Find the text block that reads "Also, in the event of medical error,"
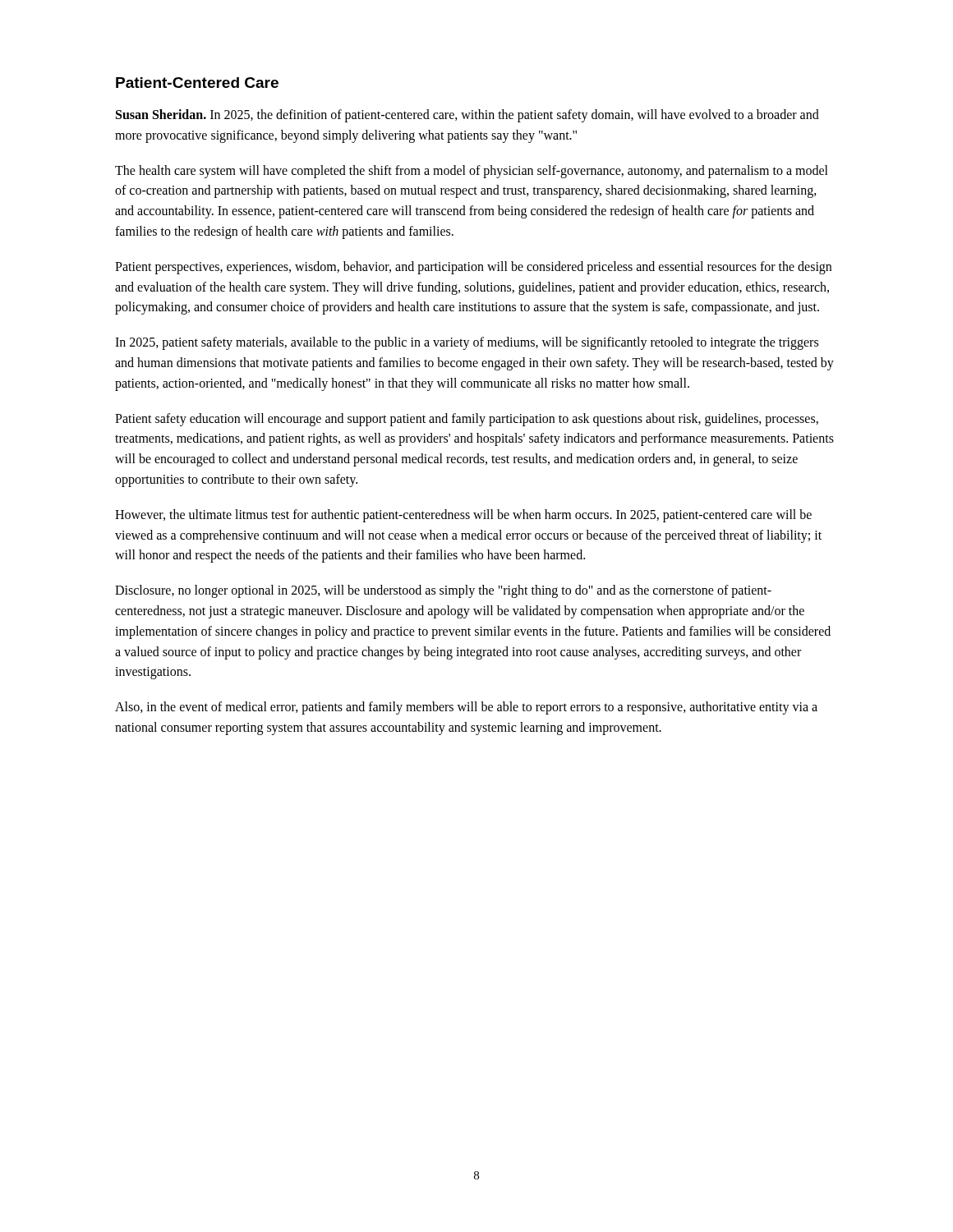Viewport: 953px width, 1232px height. pyautogui.click(x=466, y=717)
